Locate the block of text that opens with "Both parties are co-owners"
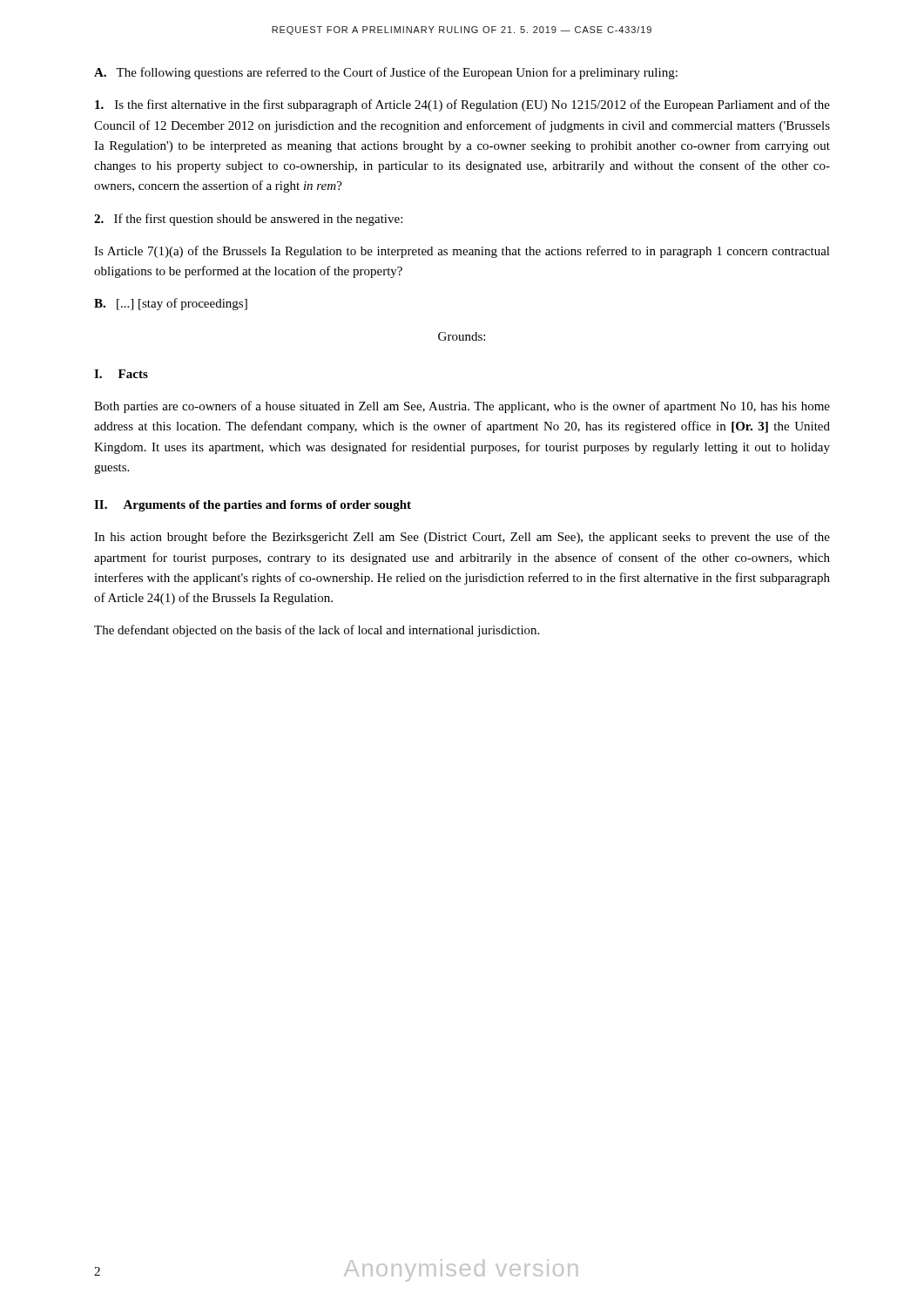The width and height of the screenshot is (924, 1307). [462, 436]
